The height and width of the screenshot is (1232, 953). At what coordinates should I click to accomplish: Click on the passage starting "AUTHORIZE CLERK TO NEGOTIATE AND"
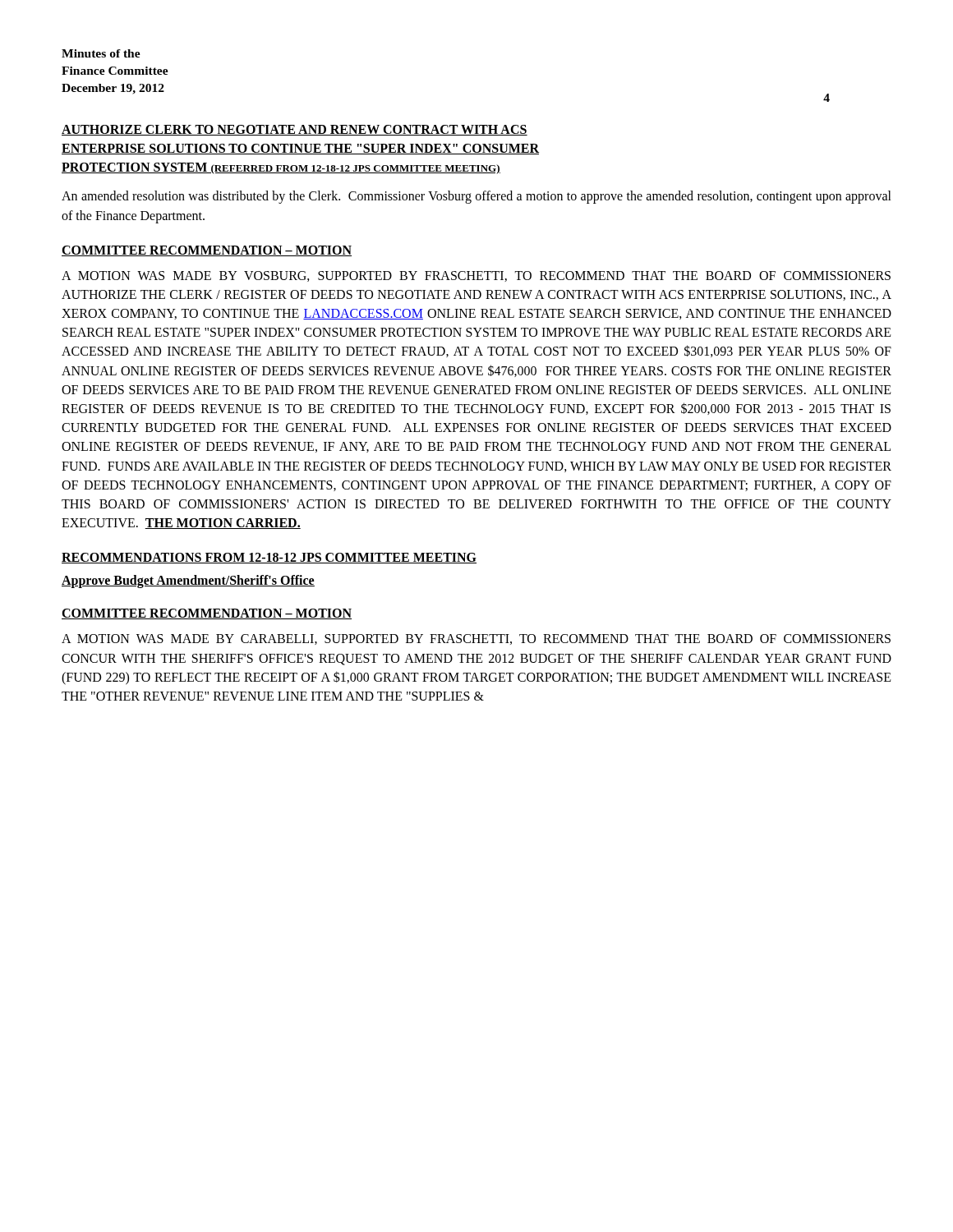(300, 148)
